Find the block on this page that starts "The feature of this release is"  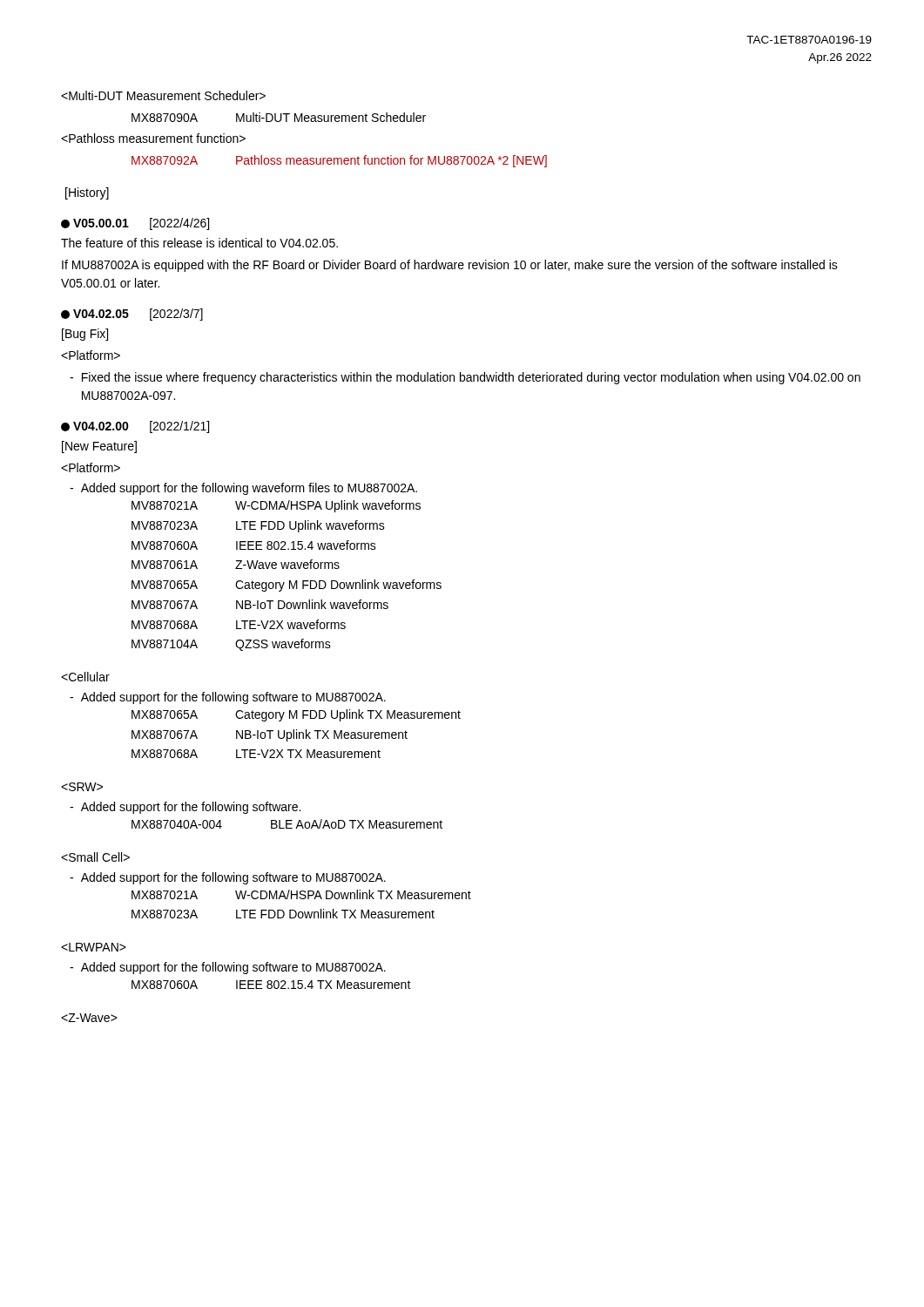[x=200, y=243]
